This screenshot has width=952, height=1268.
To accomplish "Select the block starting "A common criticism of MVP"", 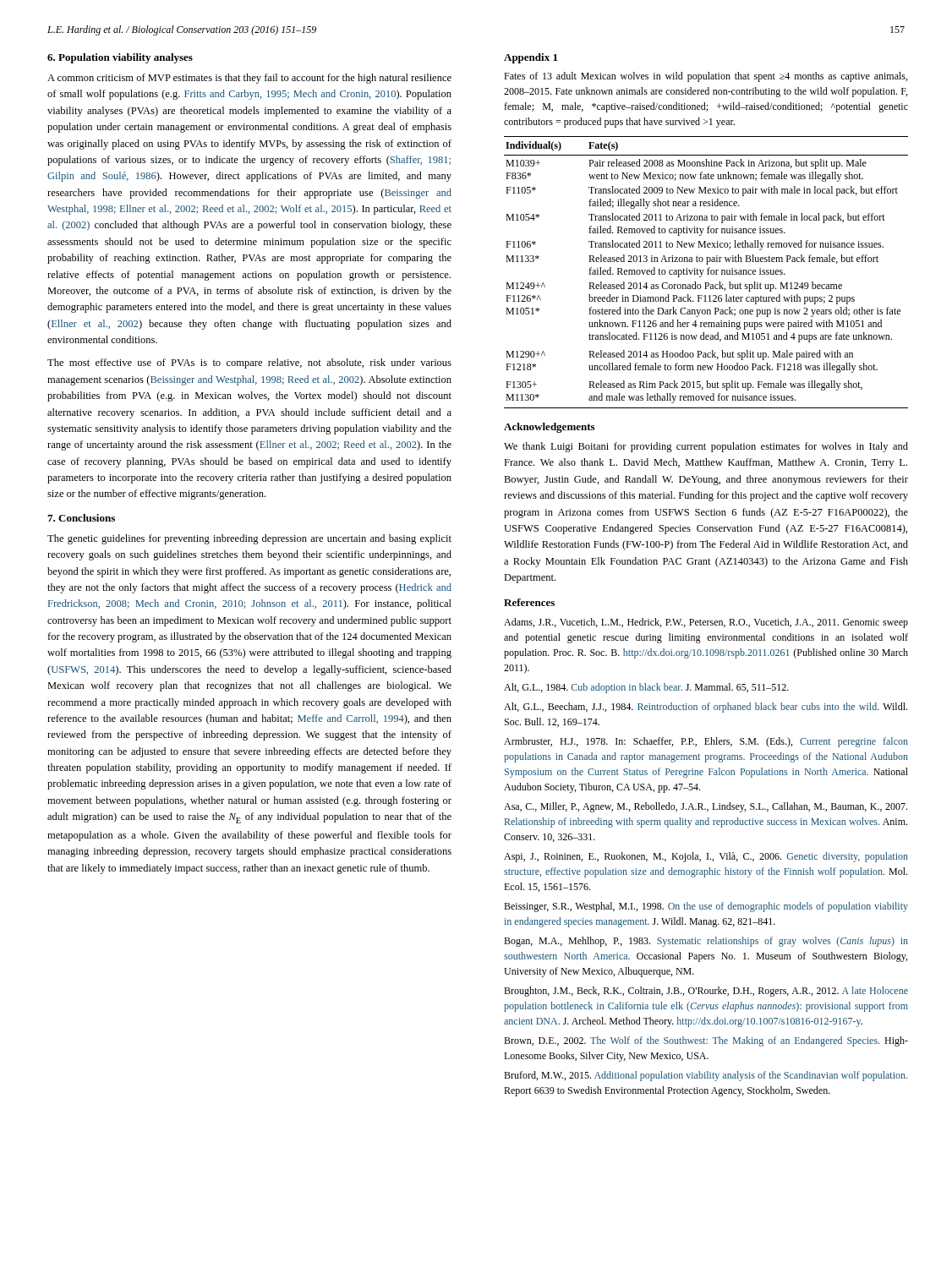I will tap(249, 286).
